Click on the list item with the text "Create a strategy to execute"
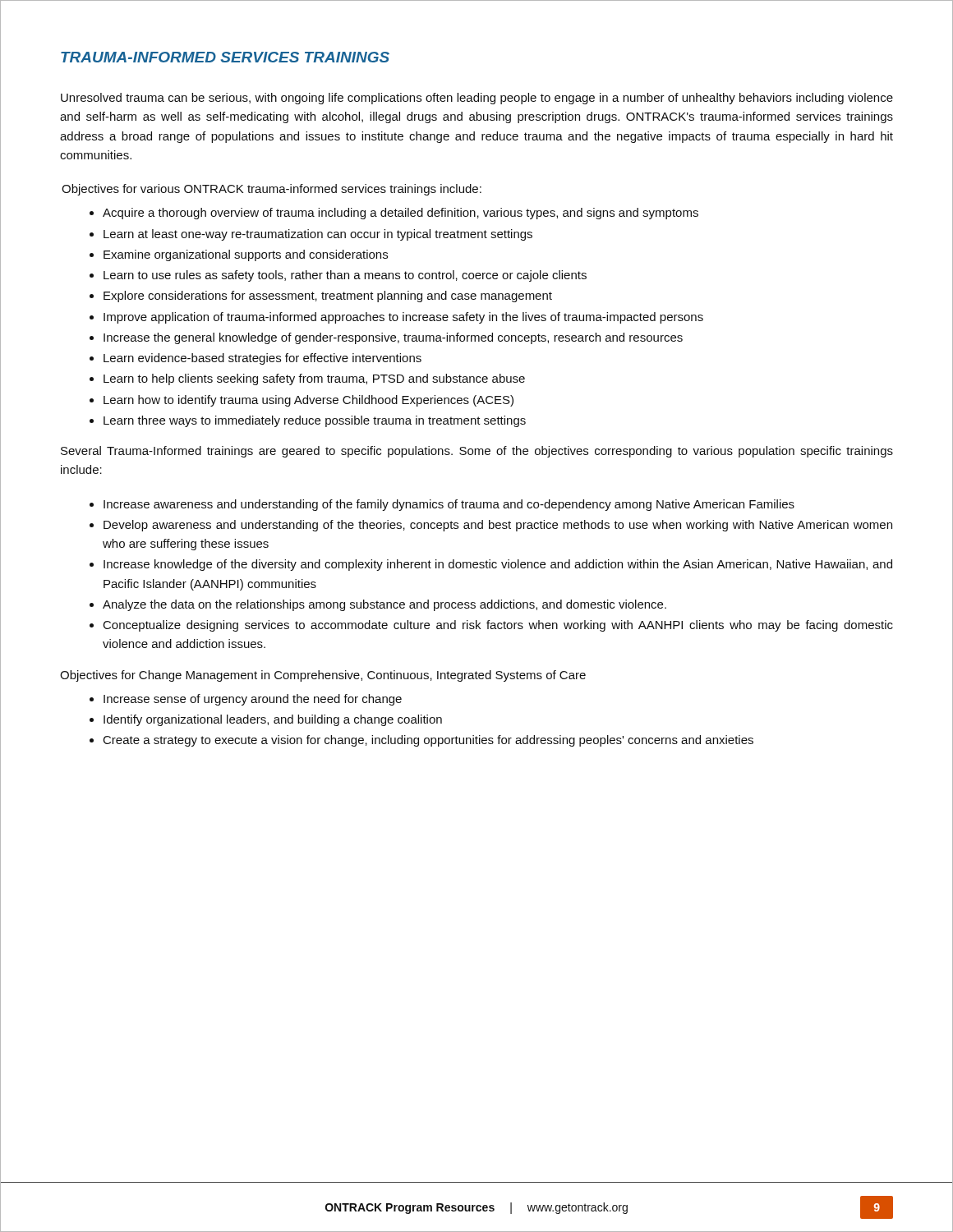 pos(428,740)
